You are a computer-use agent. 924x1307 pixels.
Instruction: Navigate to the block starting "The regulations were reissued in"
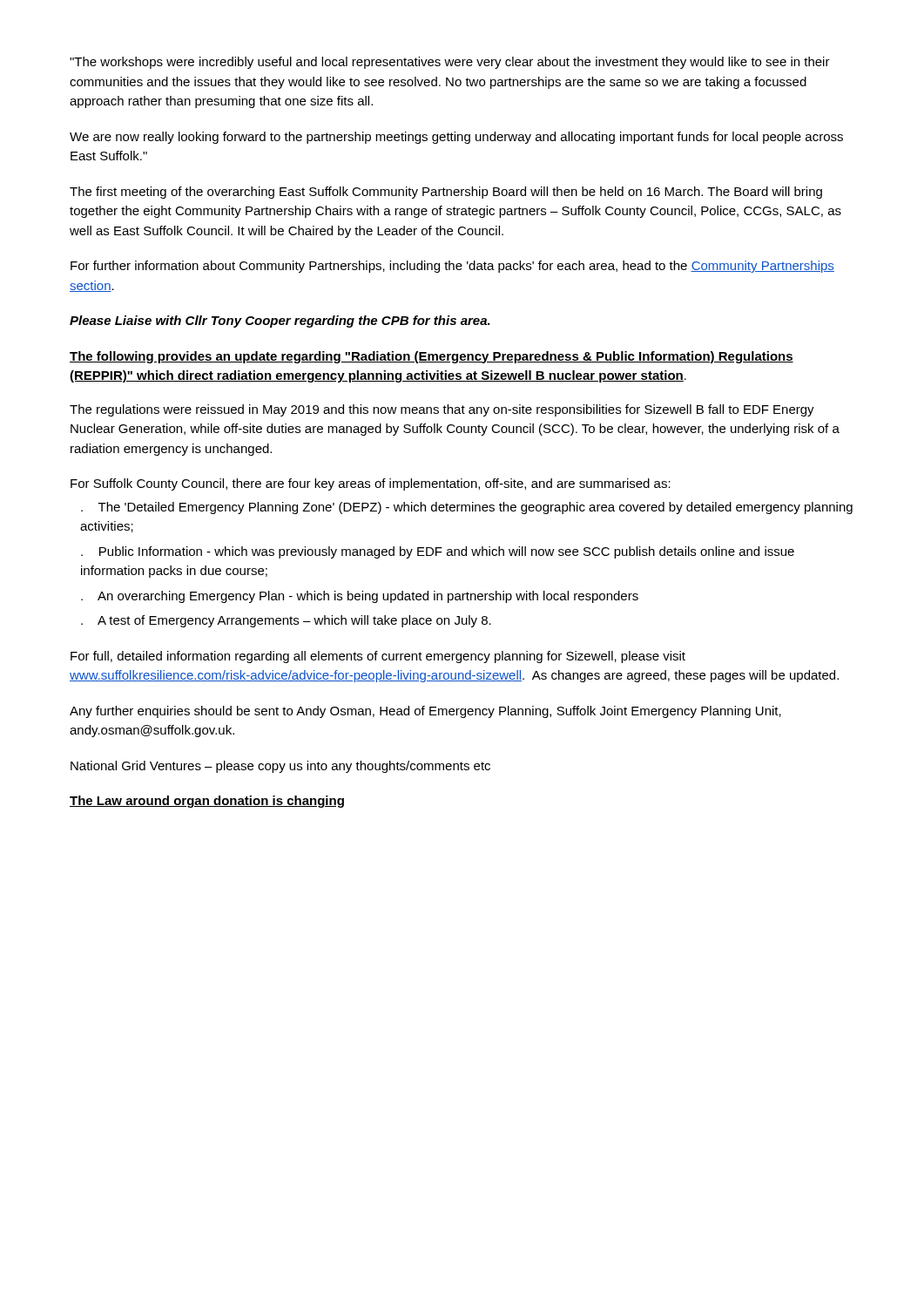[x=455, y=428]
